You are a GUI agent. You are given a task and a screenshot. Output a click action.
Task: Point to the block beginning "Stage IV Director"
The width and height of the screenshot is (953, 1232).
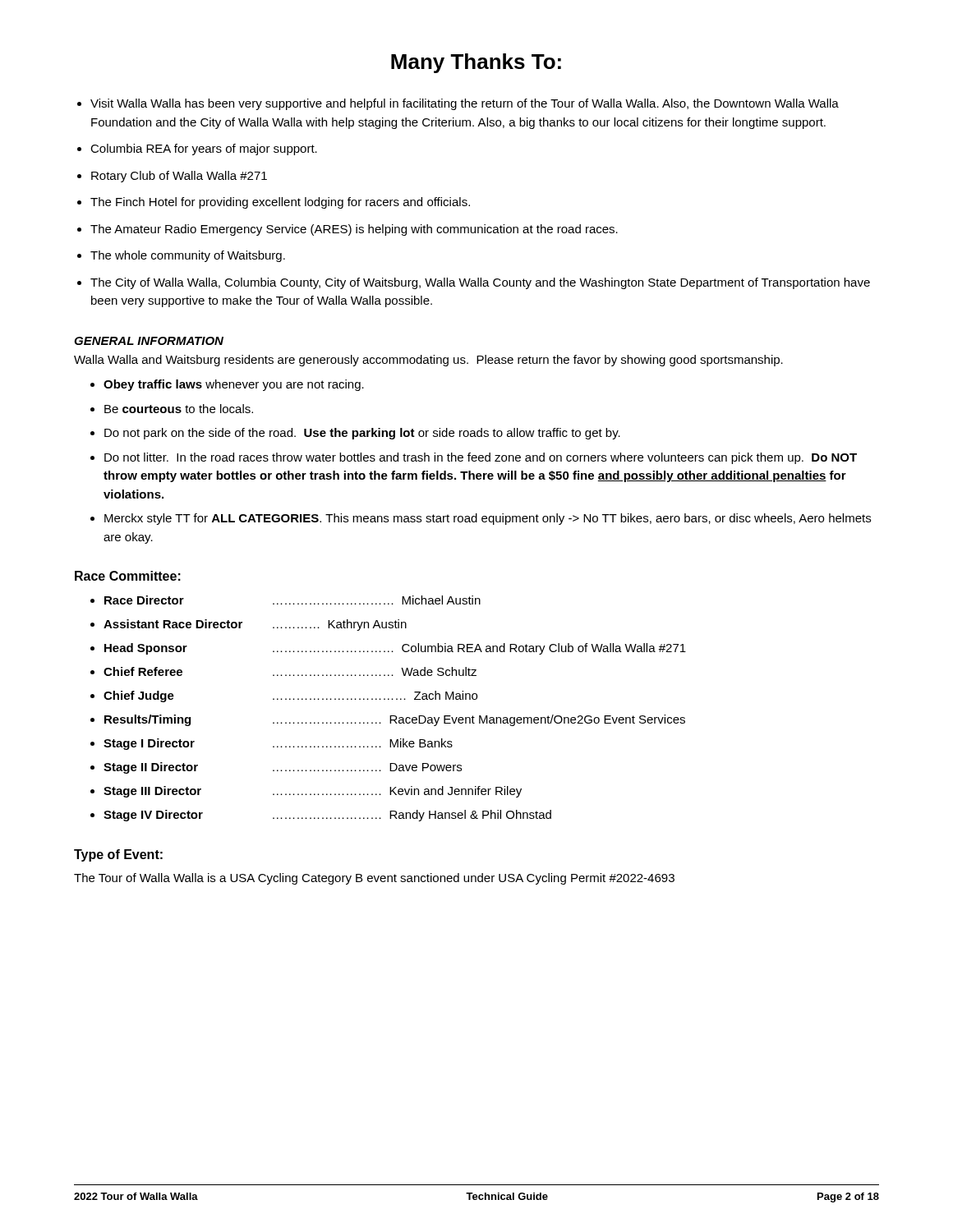(x=491, y=815)
